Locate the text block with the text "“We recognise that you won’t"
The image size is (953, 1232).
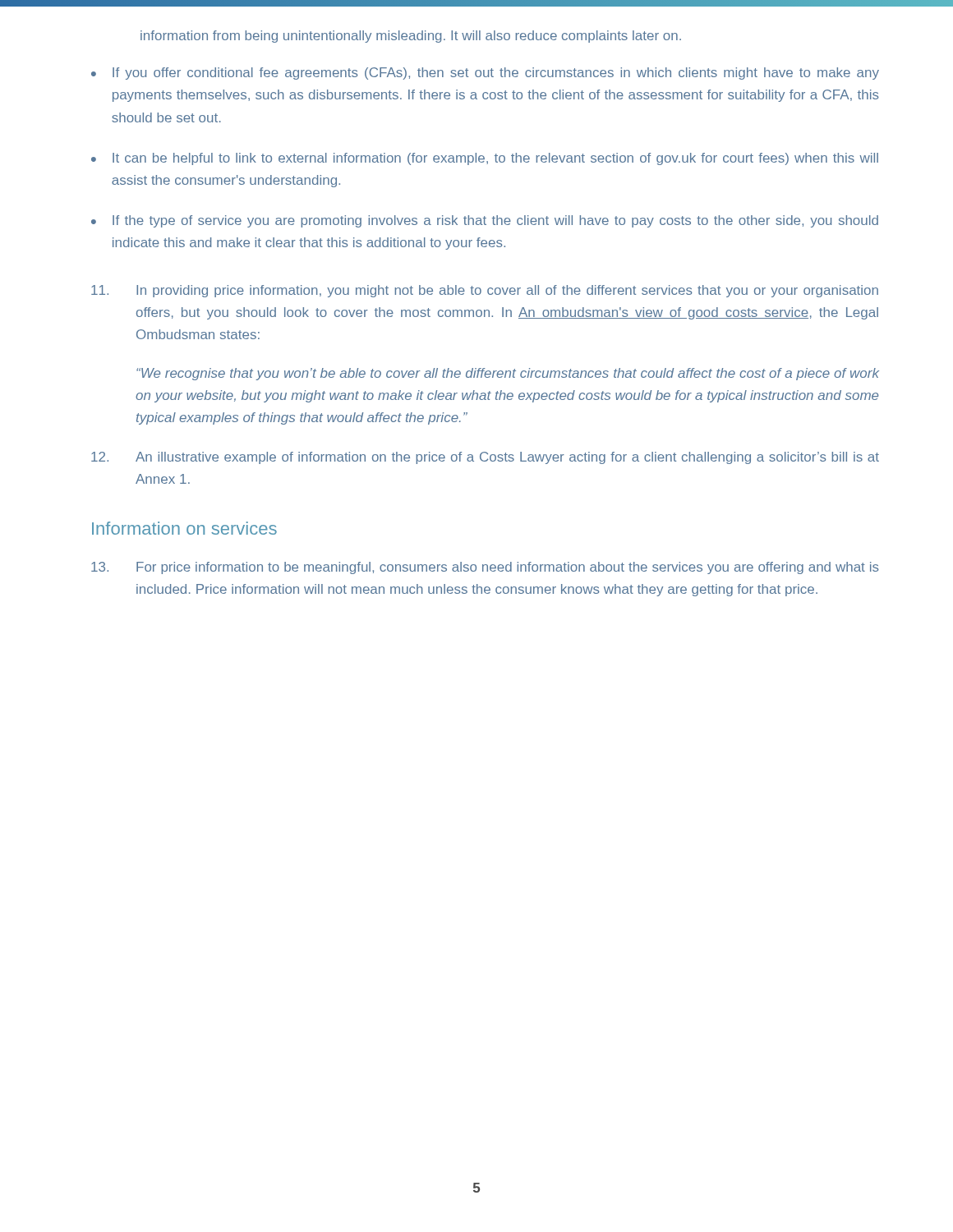(507, 396)
